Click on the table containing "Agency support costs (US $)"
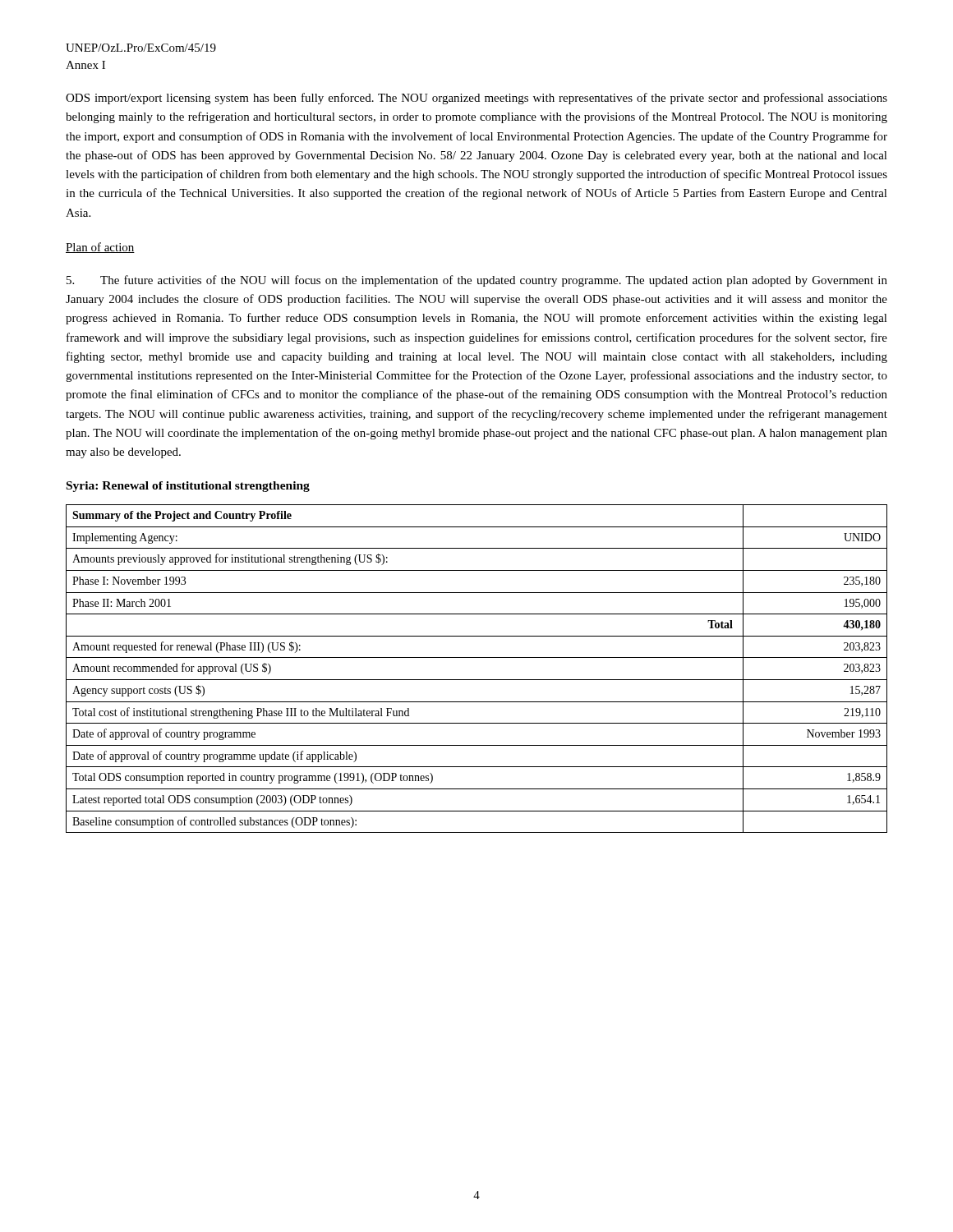The width and height of the screenshot is (953, 1232). point(476,669)
